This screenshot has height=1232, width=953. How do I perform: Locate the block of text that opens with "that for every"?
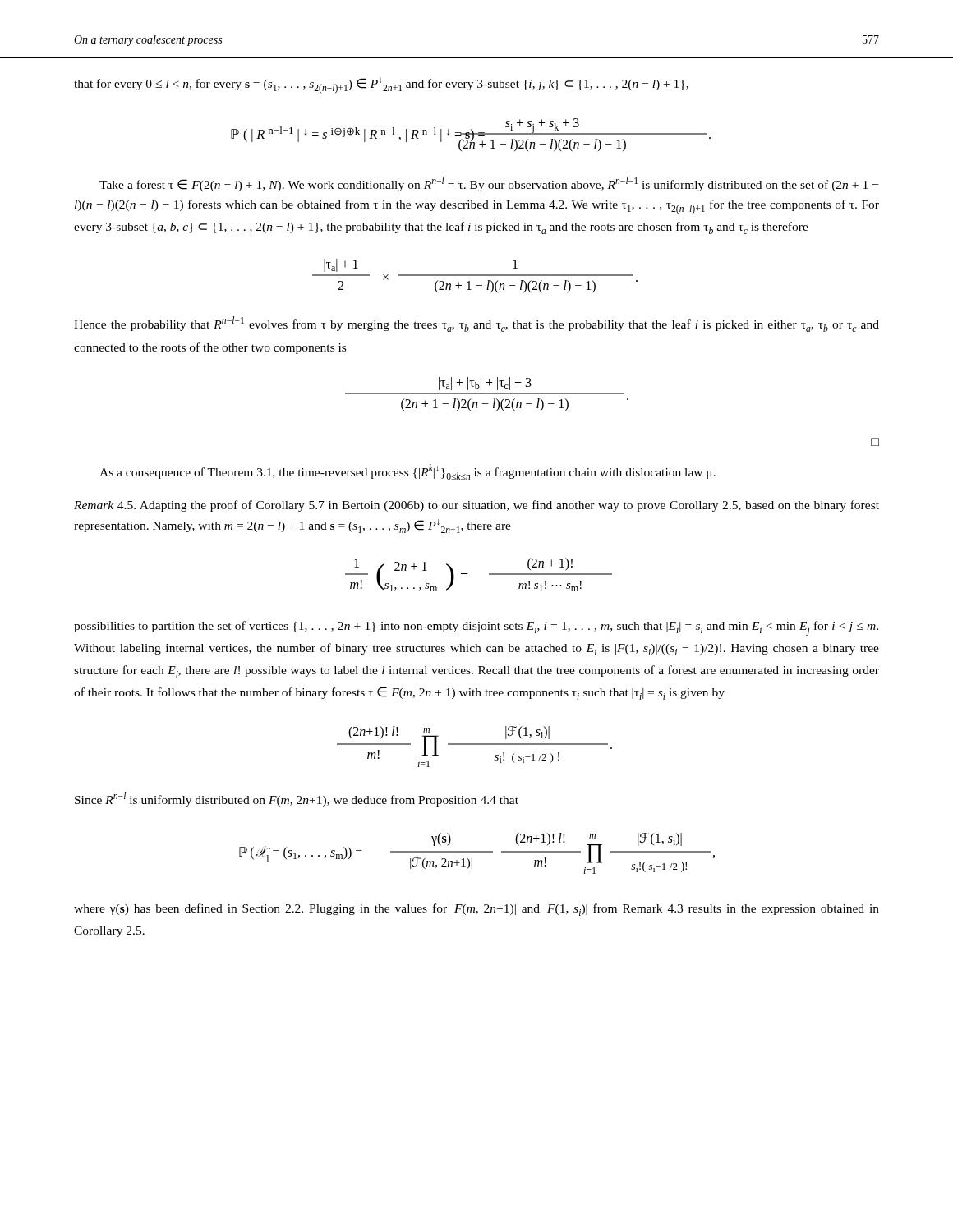click(381, 84)
